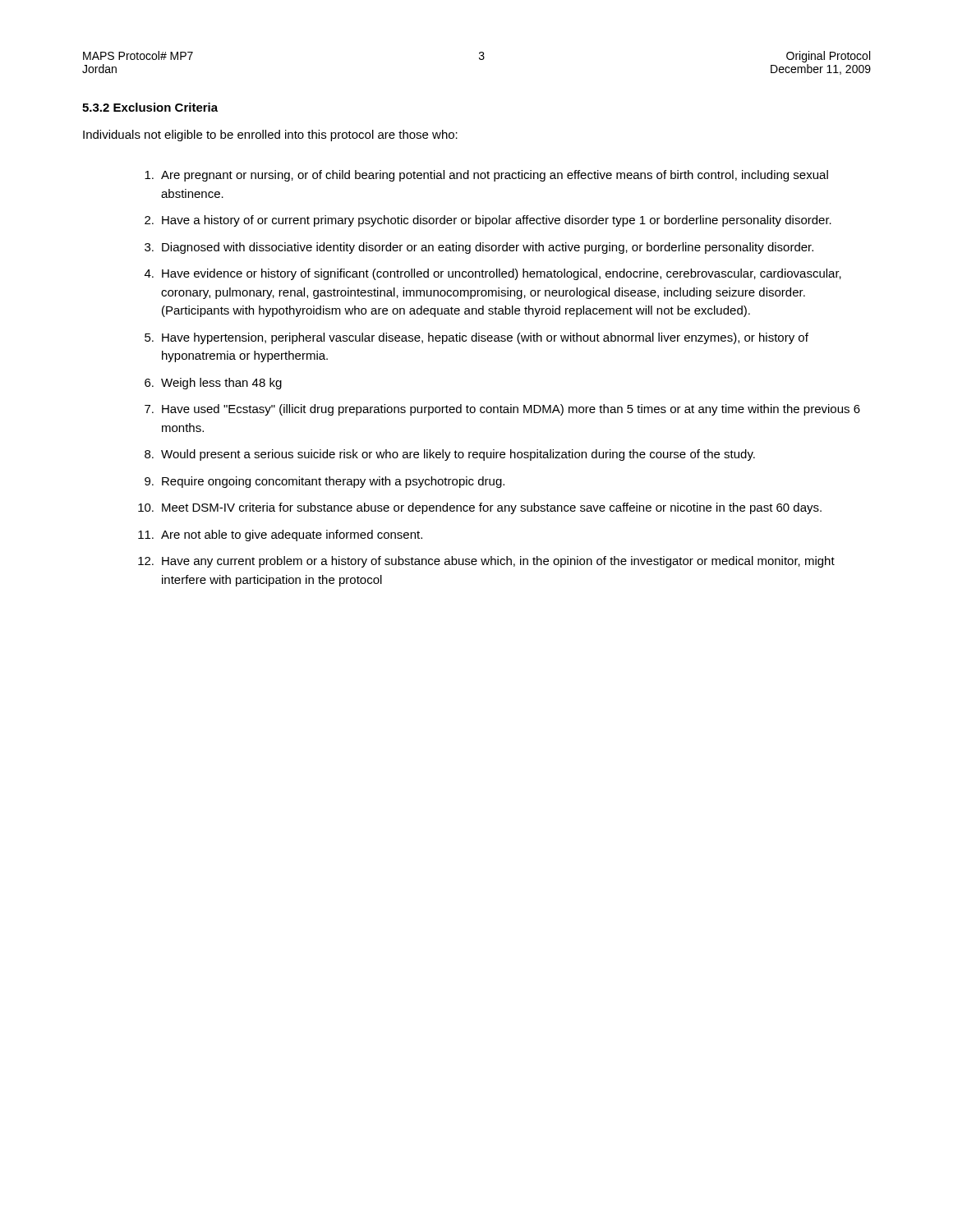Point to the block beginning "Are pregnant or nursing, or of"
Viewport: 953px width, 1232px height.
497,184
